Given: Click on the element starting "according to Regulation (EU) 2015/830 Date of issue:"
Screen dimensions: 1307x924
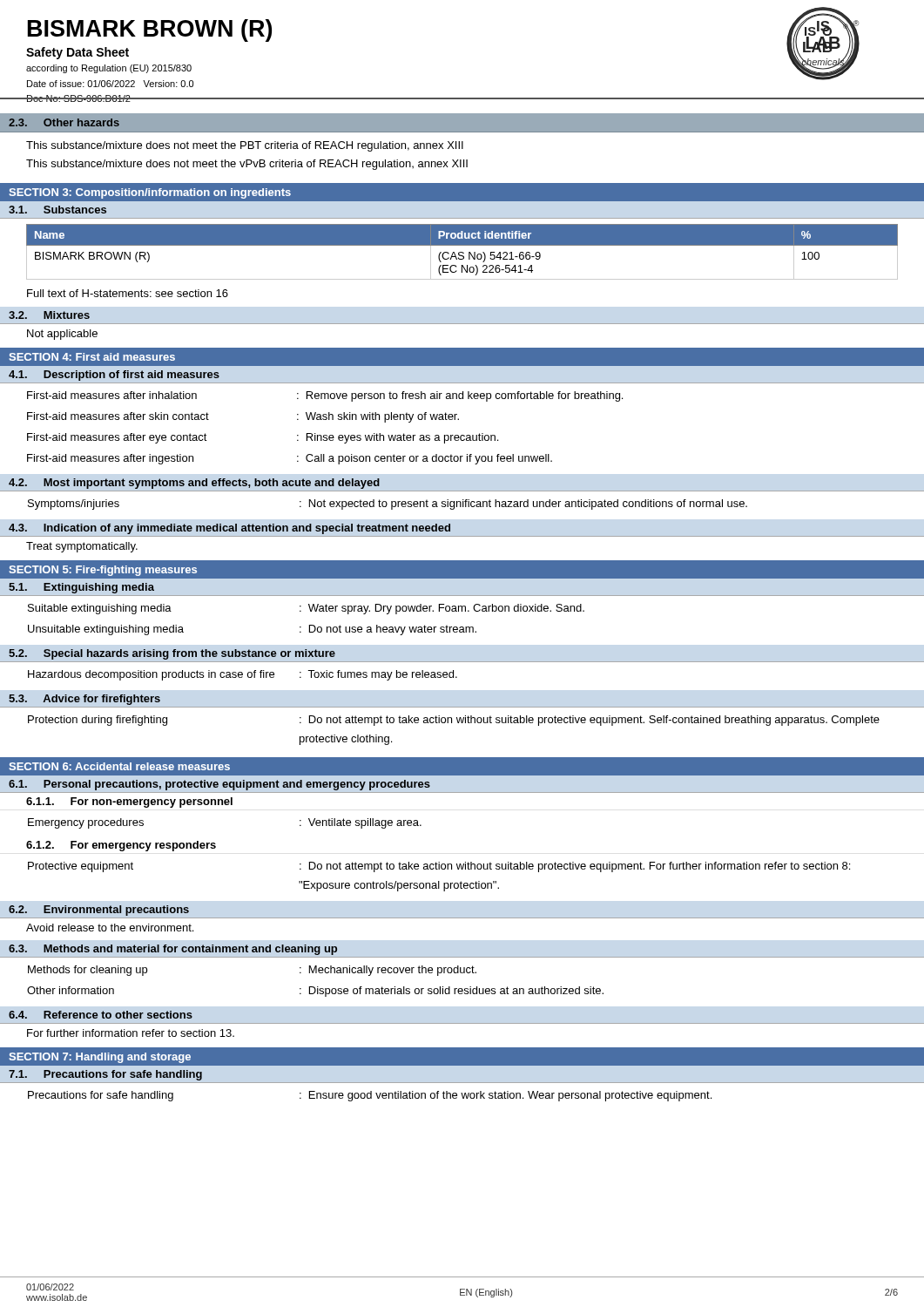Looking at the screenshot, I should (110, 83).
